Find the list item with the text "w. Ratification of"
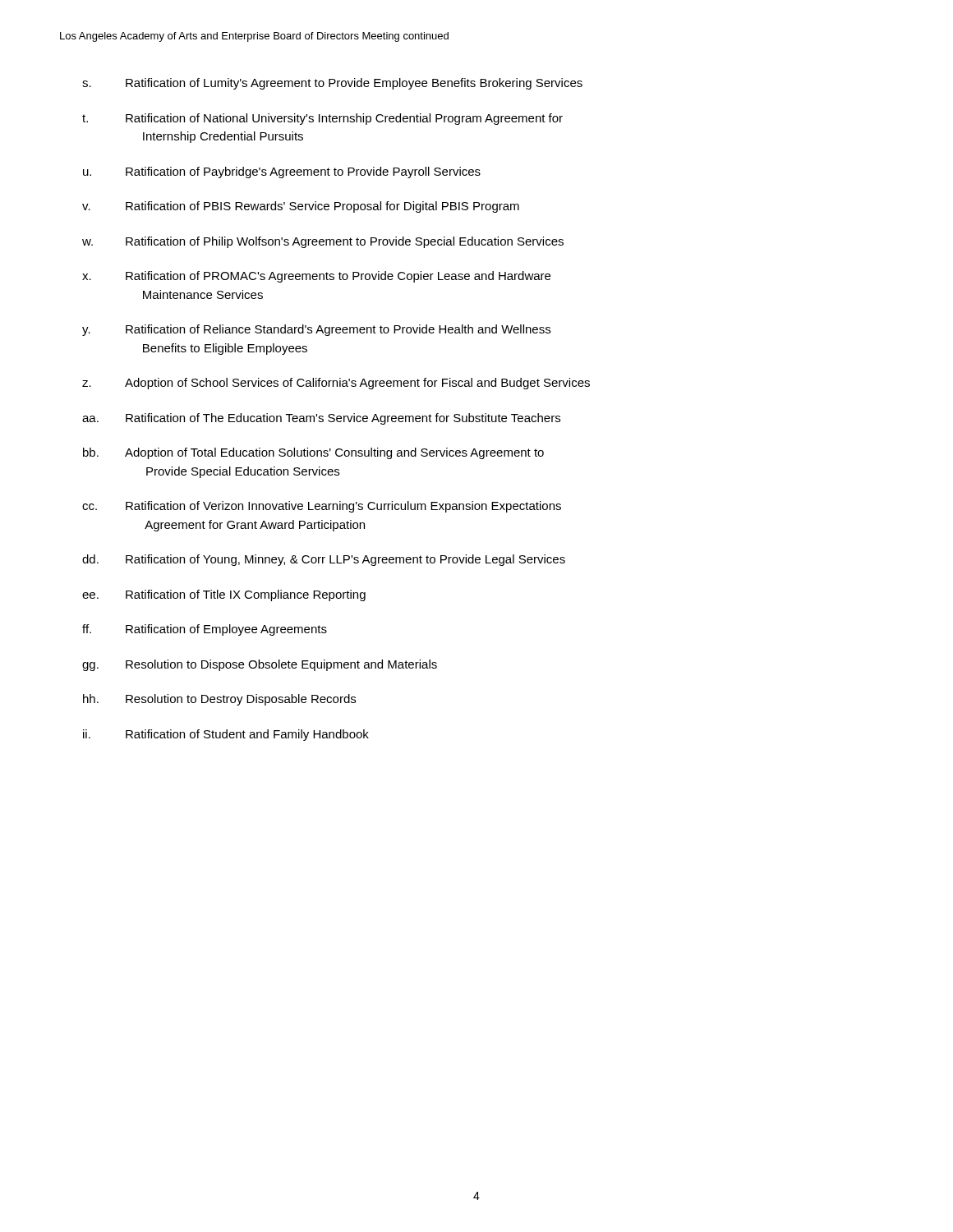The width and height of the screenshot is (953, 1232). pyautogui.click(x=476, y=241)
